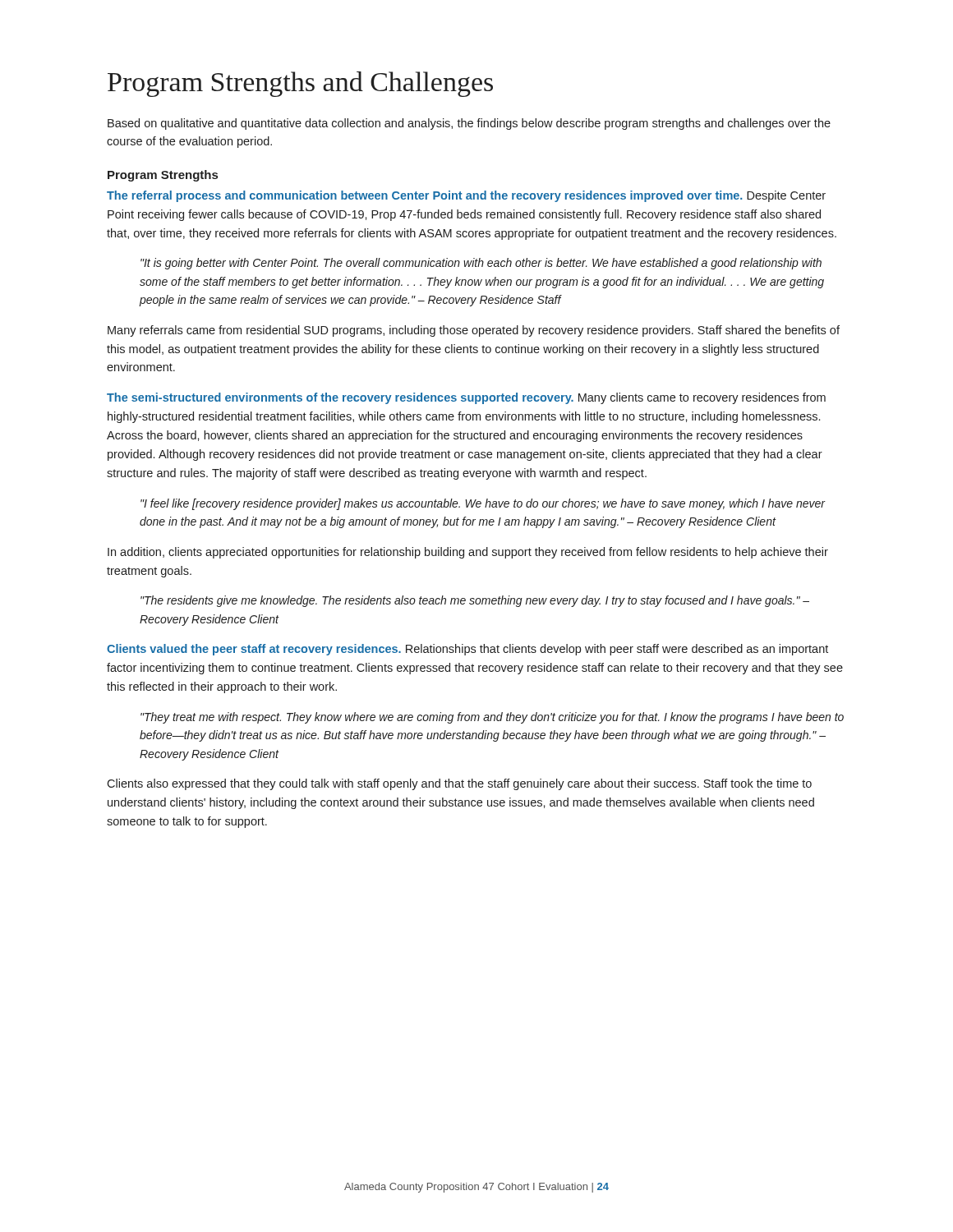The image size is (953, 1232).
Task: Find the text block that reads "Many referrals came from residential SUD programs,"
Action: coord(473,349)
